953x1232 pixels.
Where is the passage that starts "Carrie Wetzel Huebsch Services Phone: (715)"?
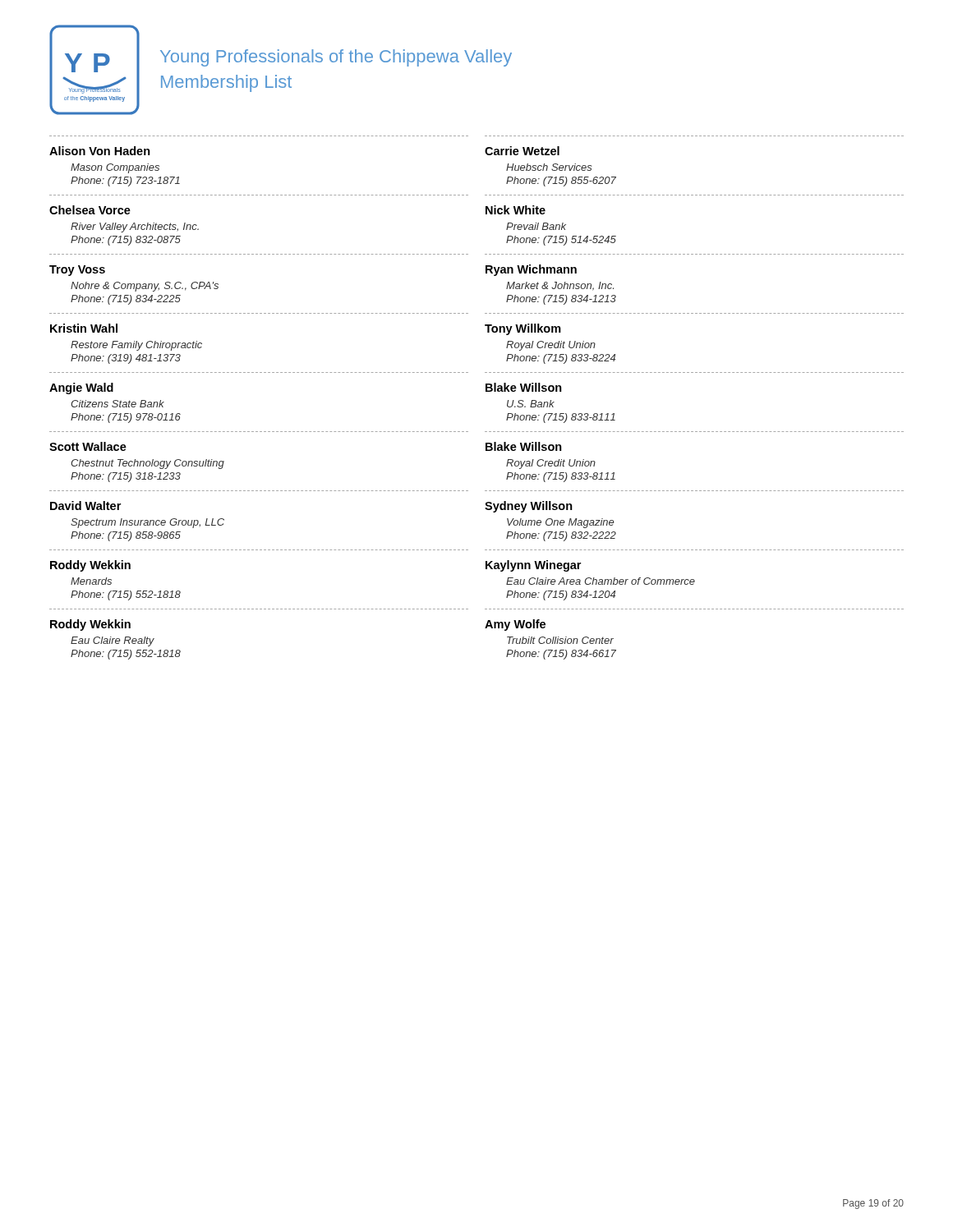point(522,151)
